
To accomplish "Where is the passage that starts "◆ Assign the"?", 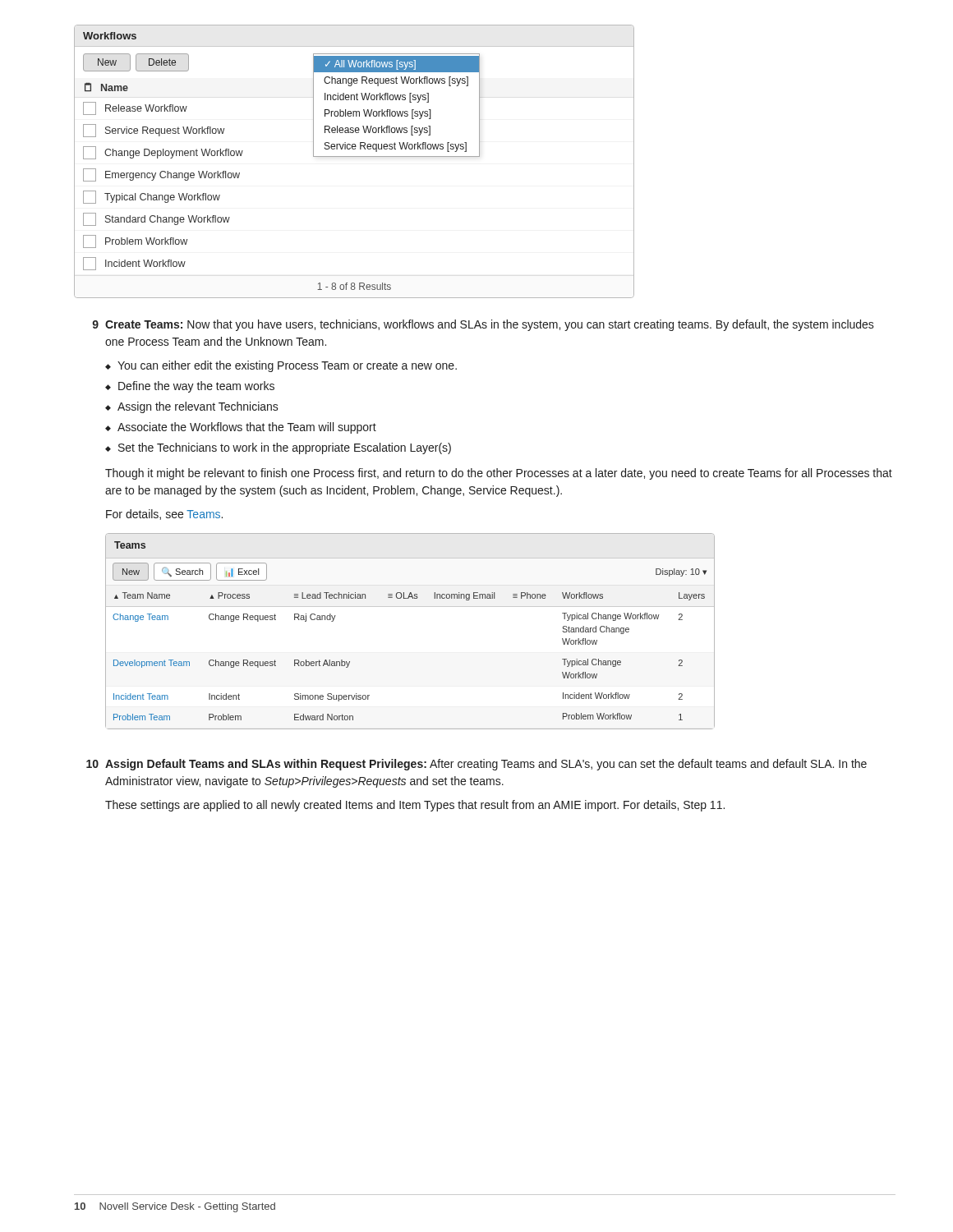I will (192, 407).
